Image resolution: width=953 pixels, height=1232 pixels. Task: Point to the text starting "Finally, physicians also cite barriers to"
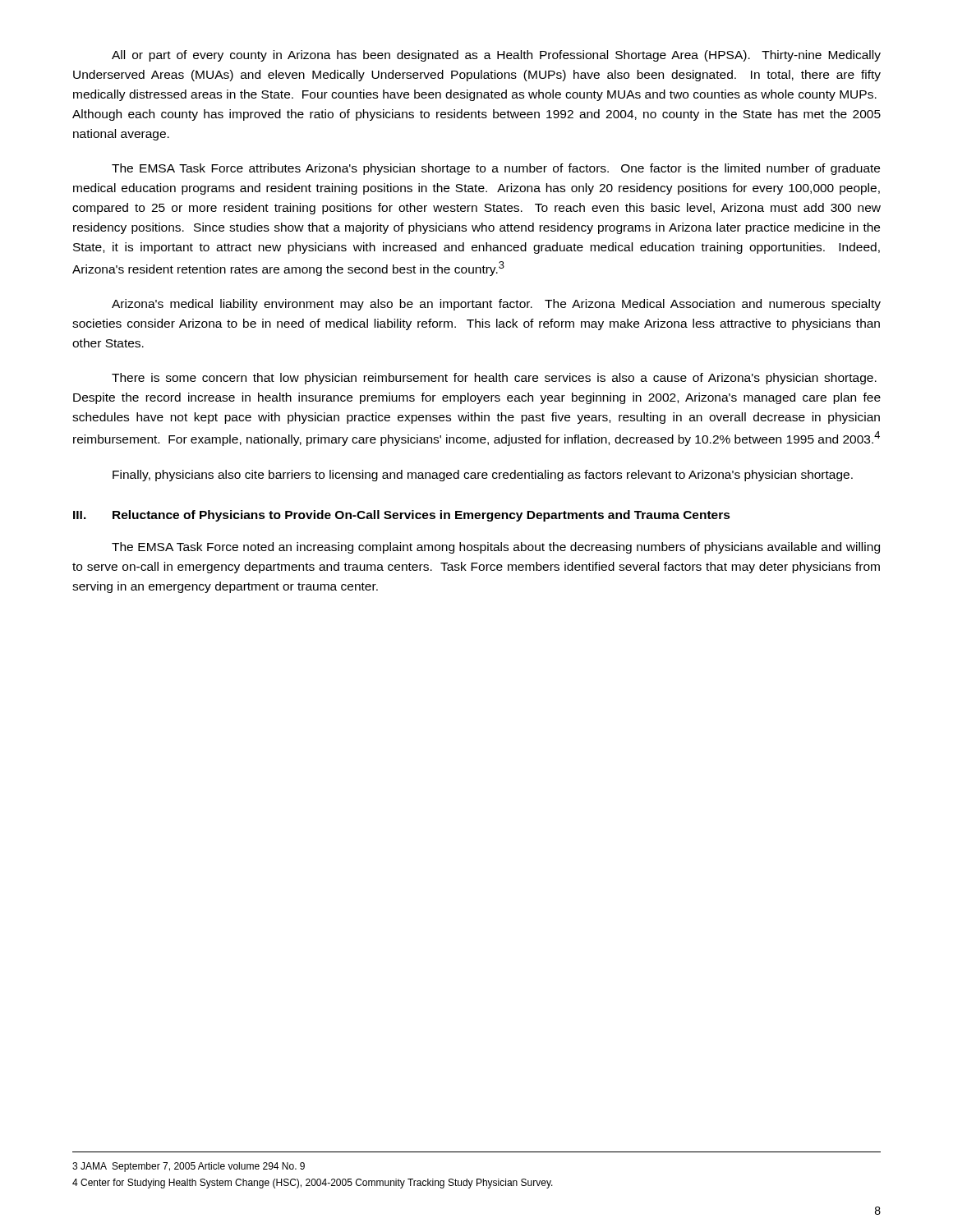(476, 474)
